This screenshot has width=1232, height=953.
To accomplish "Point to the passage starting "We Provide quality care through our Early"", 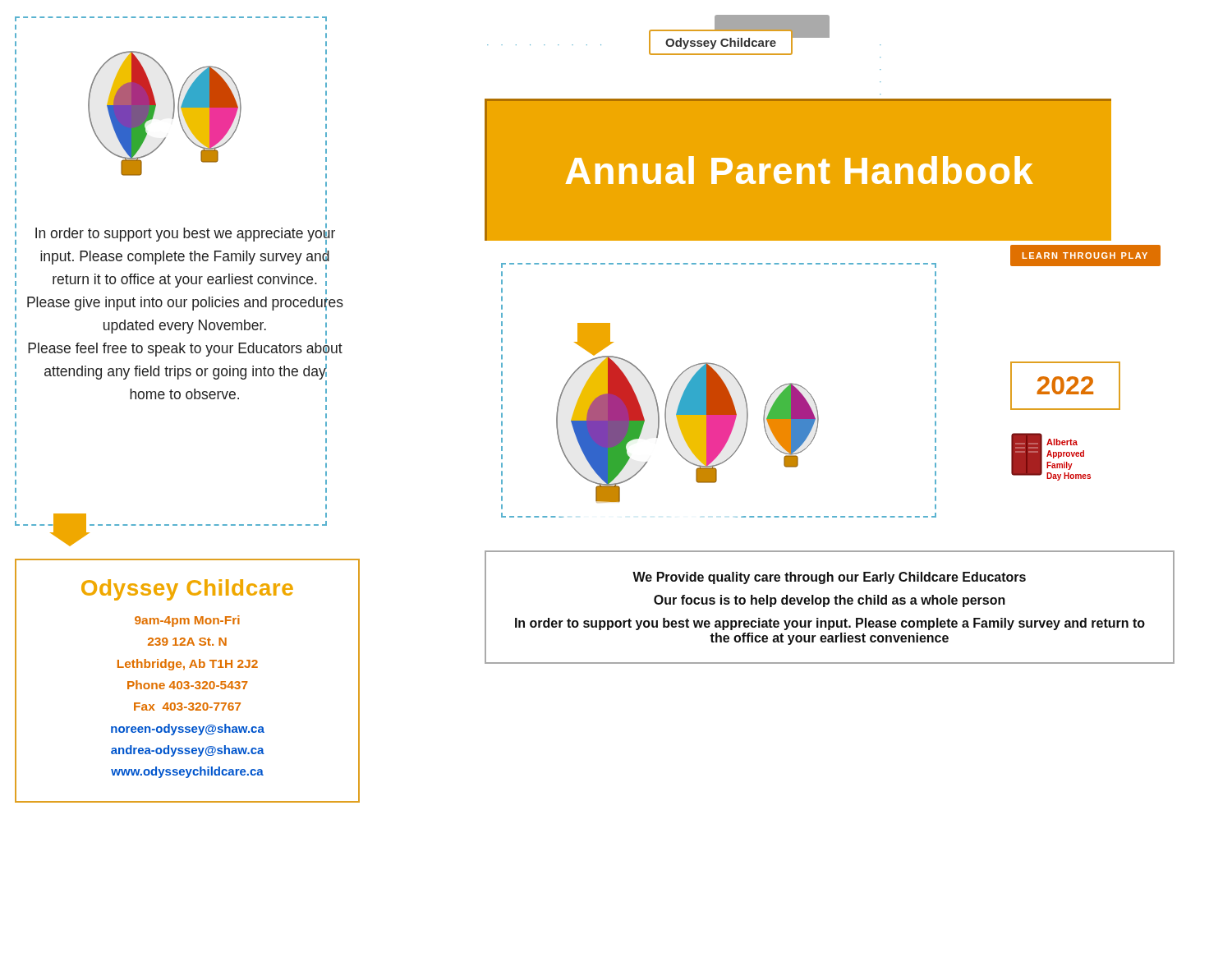I will [830, 608].
